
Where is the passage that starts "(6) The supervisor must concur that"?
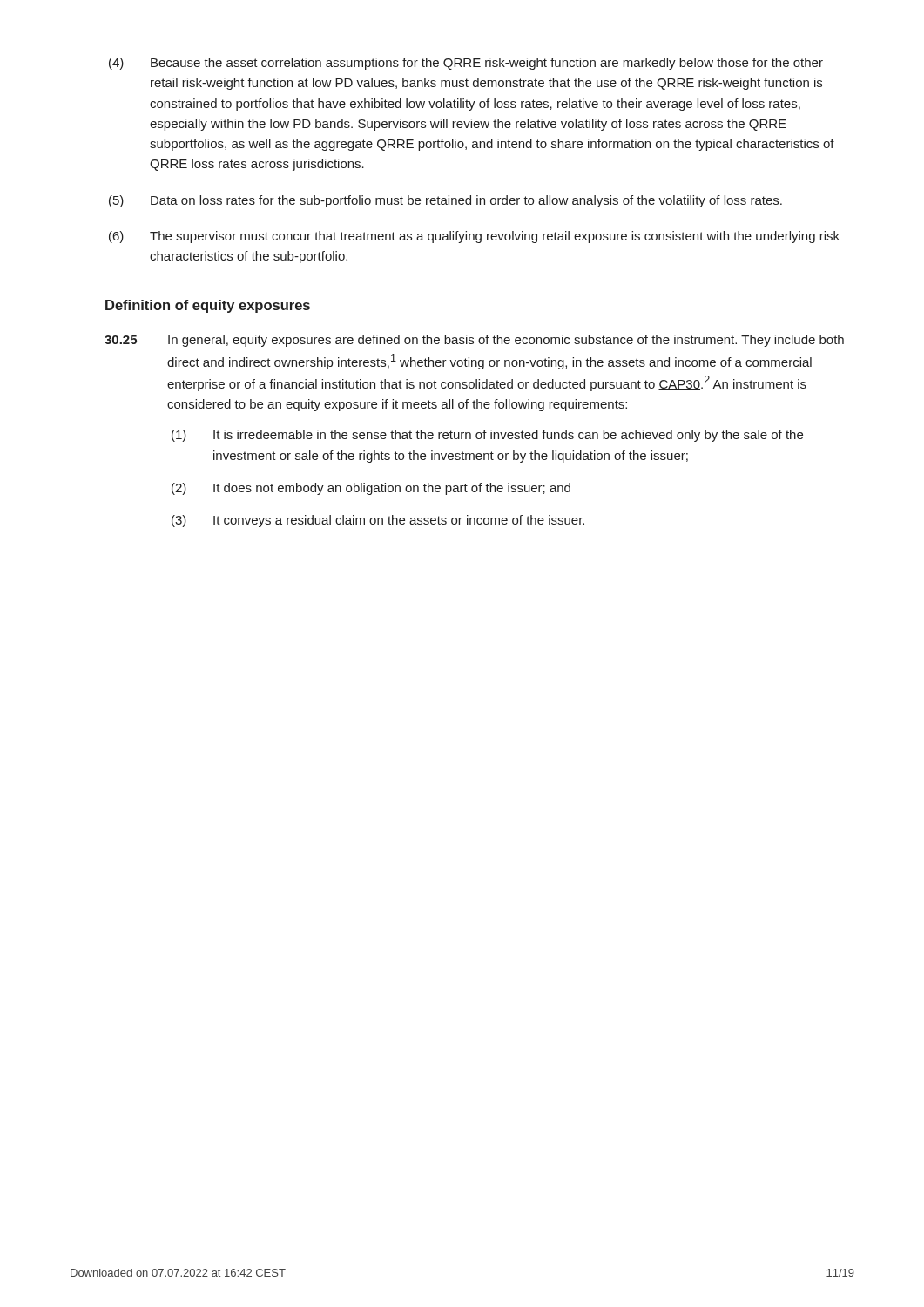click(x=479, y=246)
